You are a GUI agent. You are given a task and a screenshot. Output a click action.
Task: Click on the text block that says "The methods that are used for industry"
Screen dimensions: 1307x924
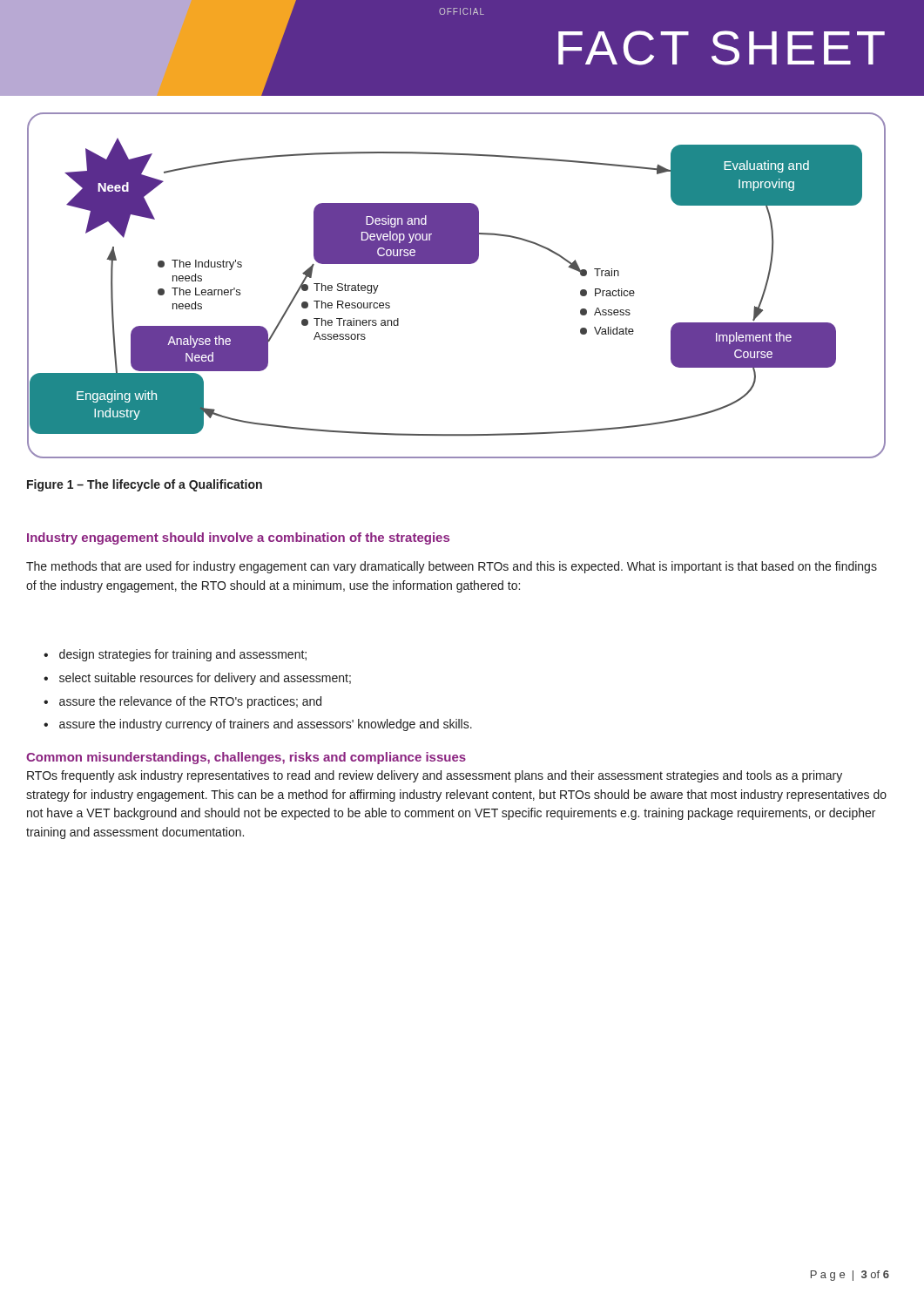click(x=452, y=576)
